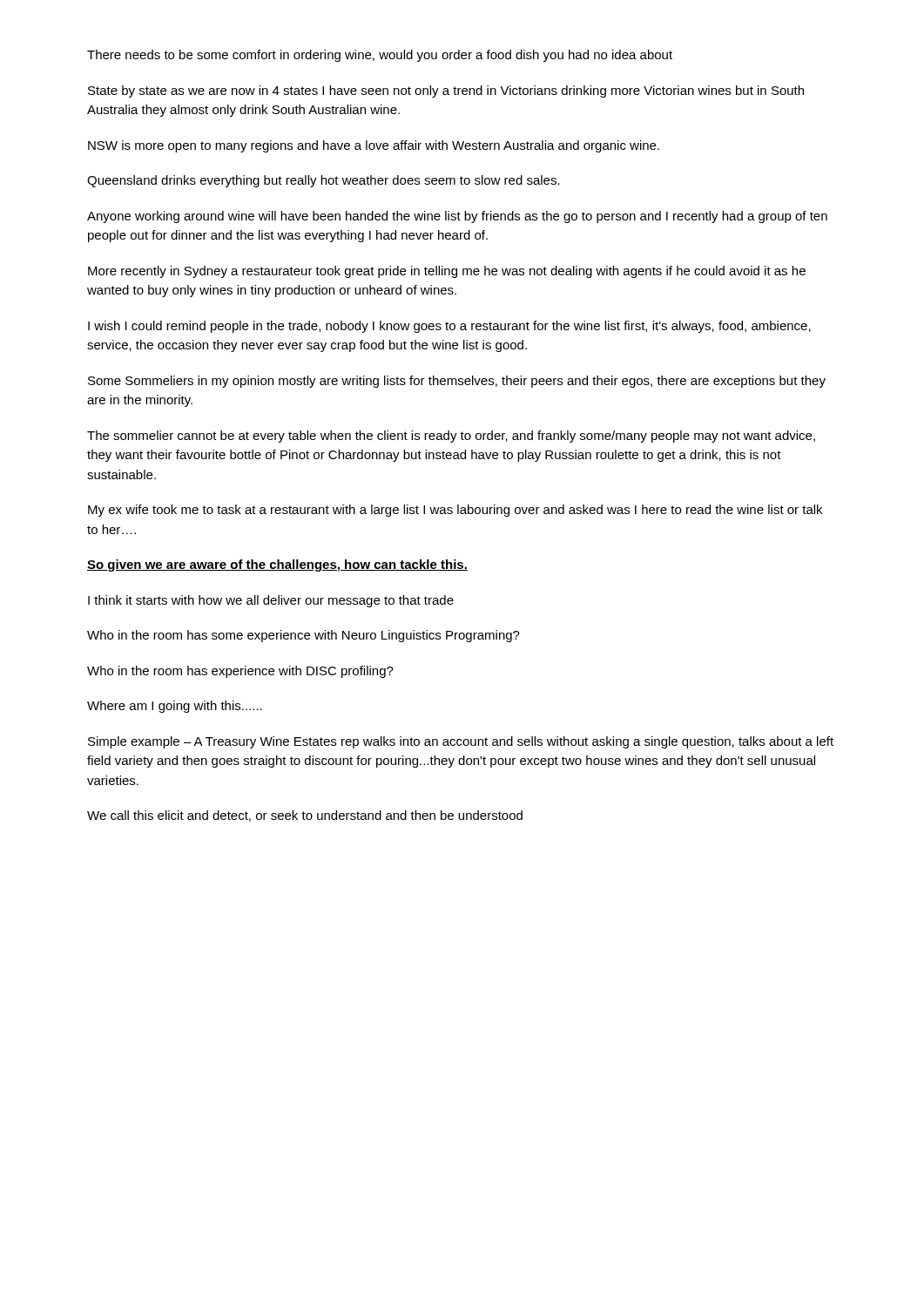Where is the passage that starts "We call this elicit"?

point(305,815)
